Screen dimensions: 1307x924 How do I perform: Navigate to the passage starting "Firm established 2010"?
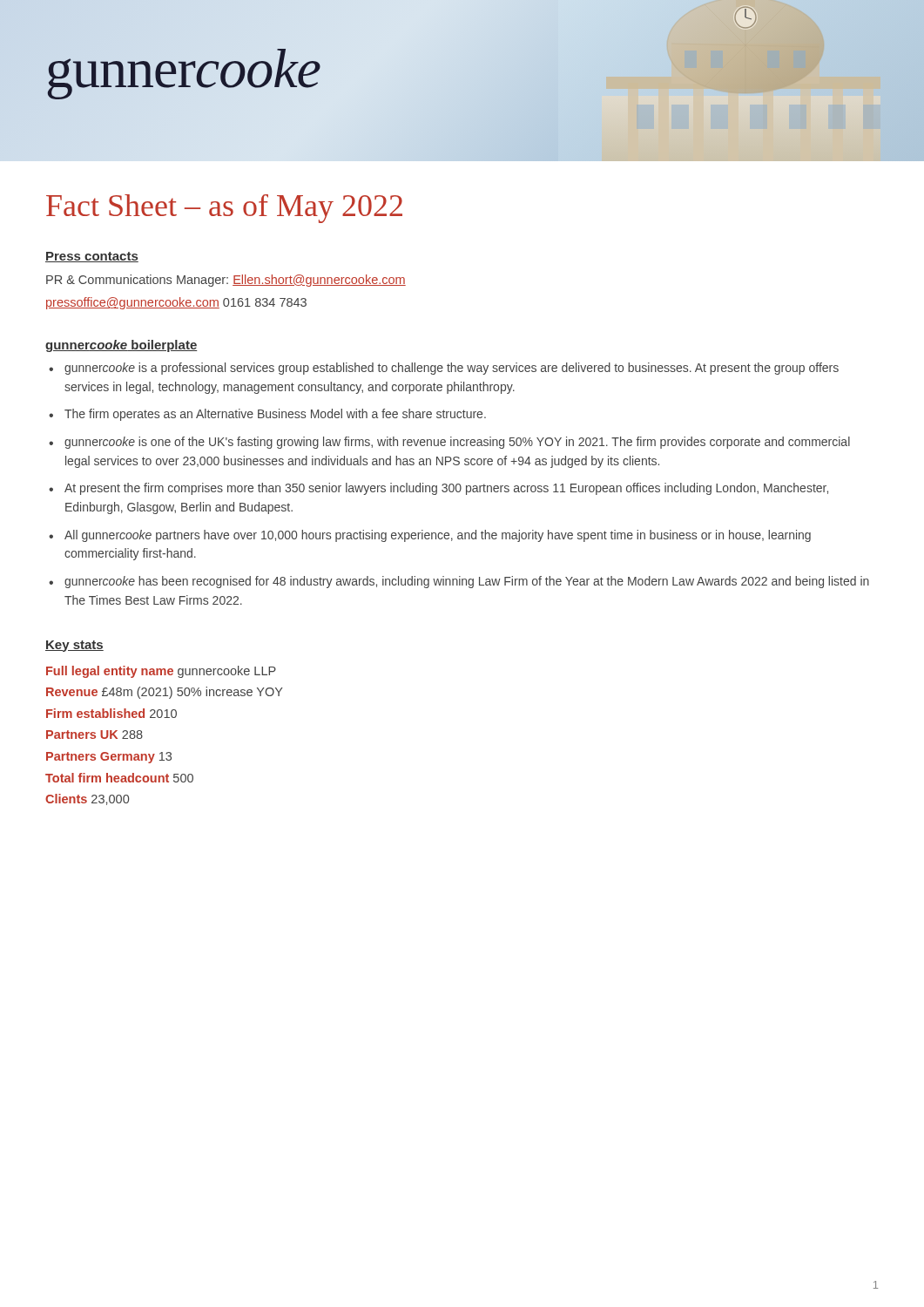(111, 713)
